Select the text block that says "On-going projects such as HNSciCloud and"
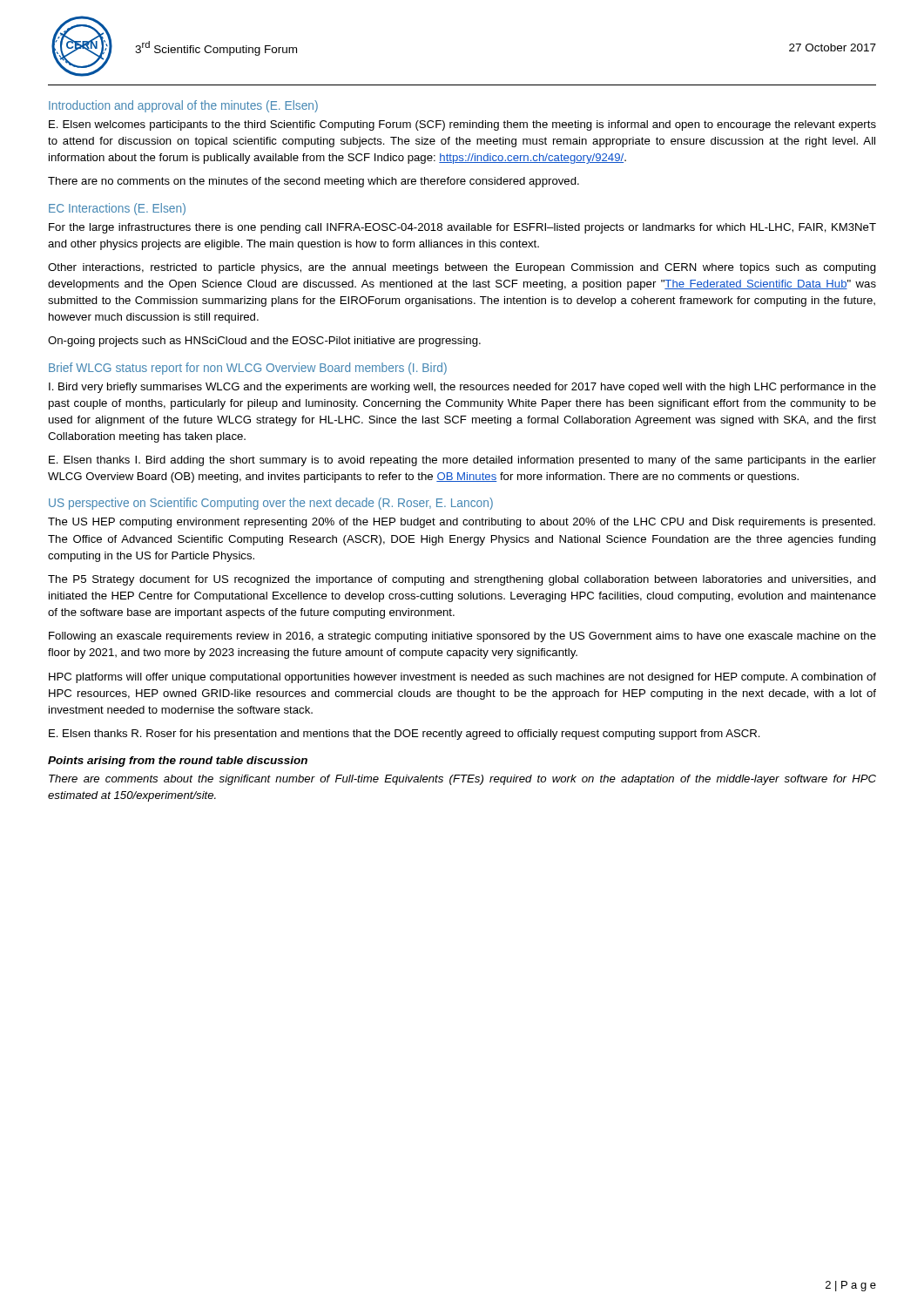 (265, 341)
